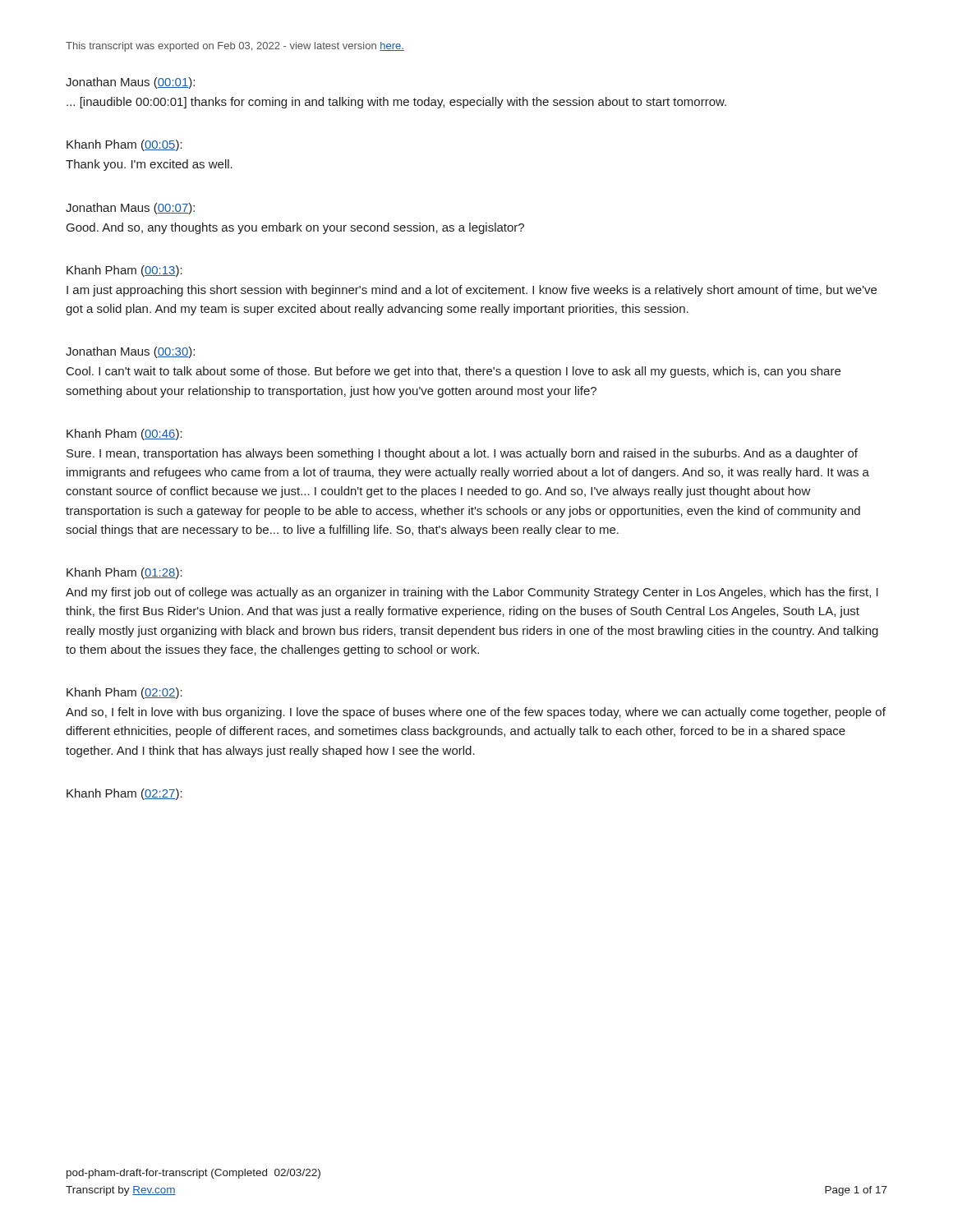The width and height of the screenshot is (953, 1232).
Task: Click where it says "Jonathan Maus (00:01):"
Action: 131,82
